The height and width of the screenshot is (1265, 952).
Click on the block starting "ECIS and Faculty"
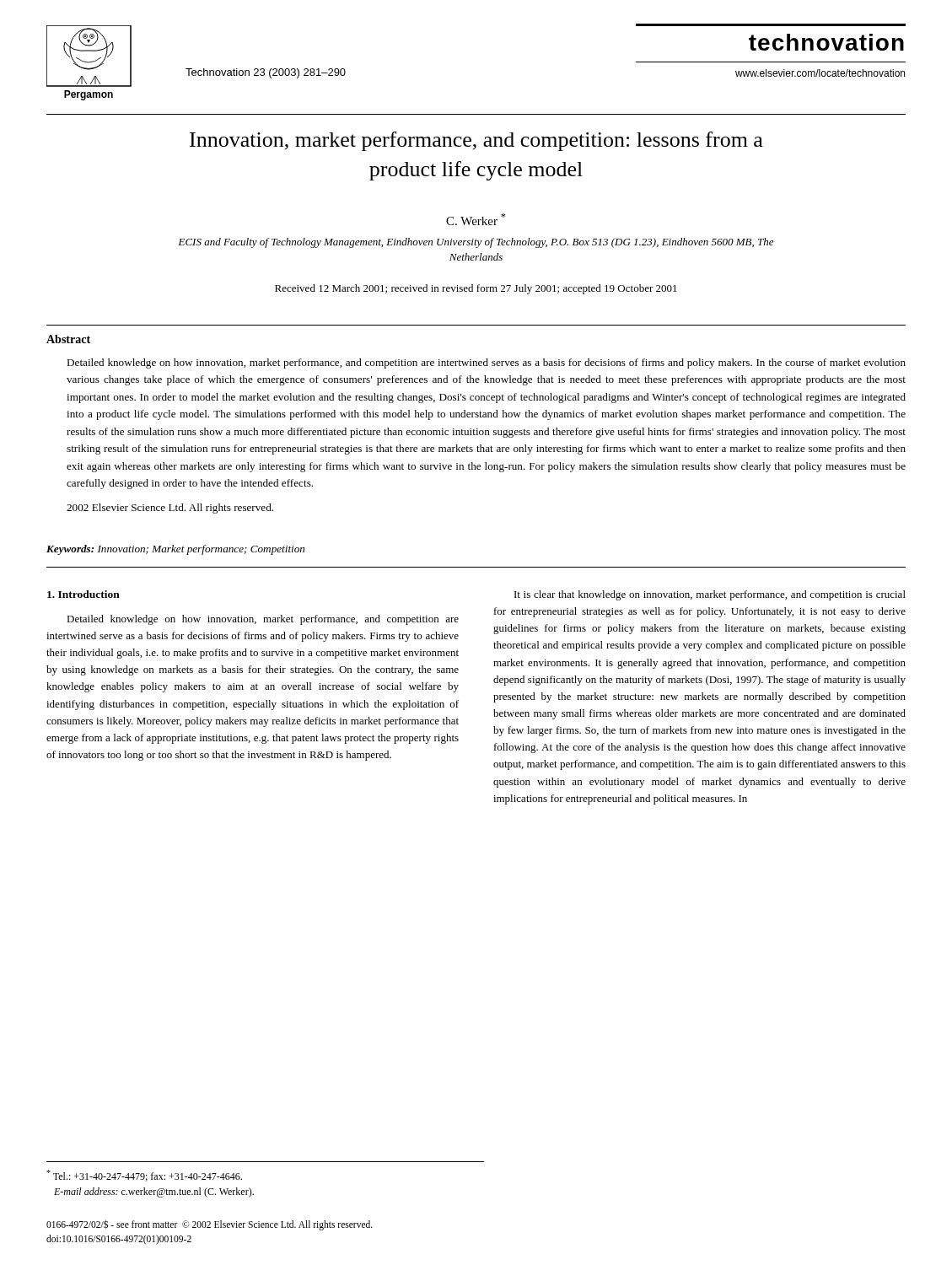(x=476, y=249)
